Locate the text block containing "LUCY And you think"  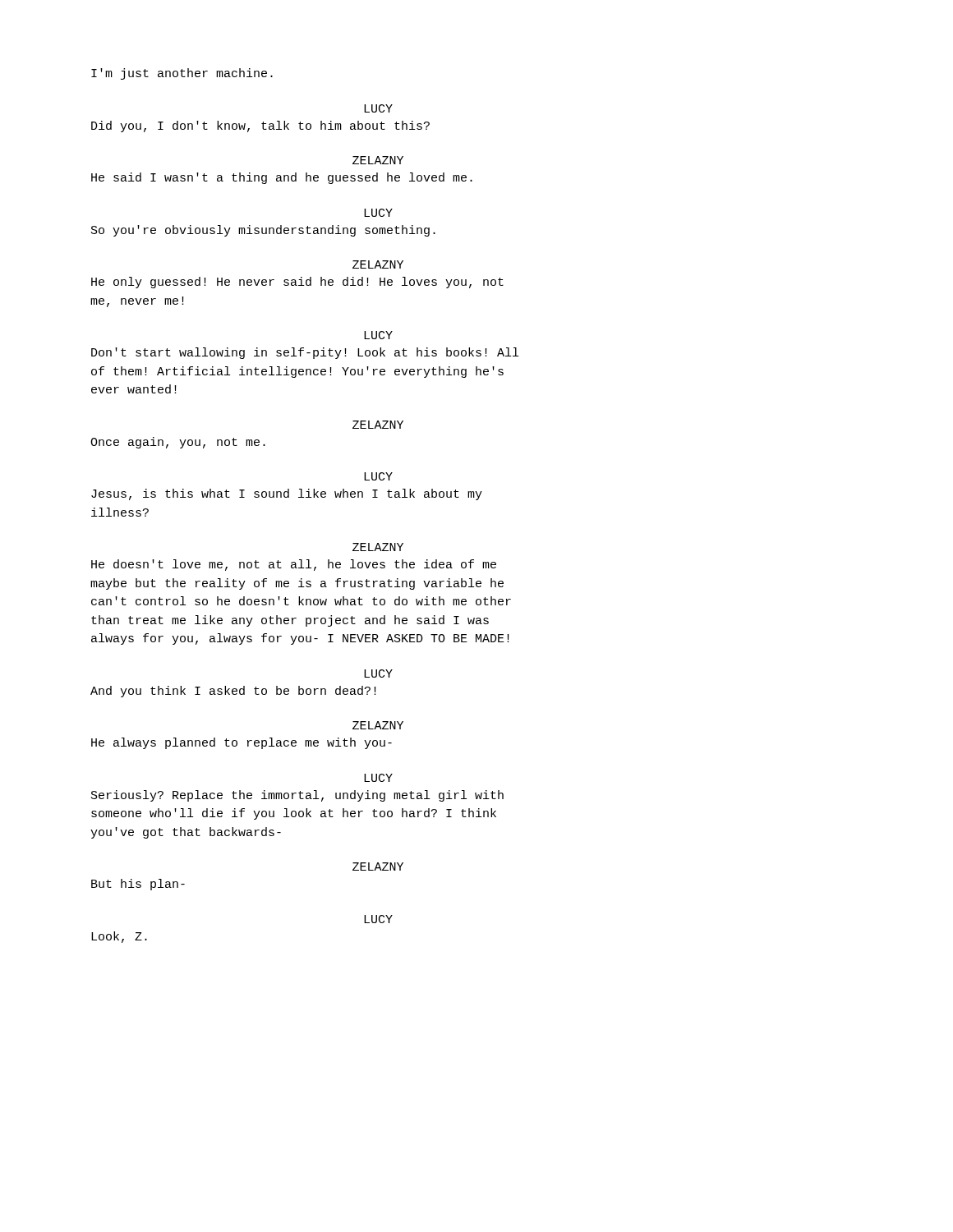[x=378, y=684]
